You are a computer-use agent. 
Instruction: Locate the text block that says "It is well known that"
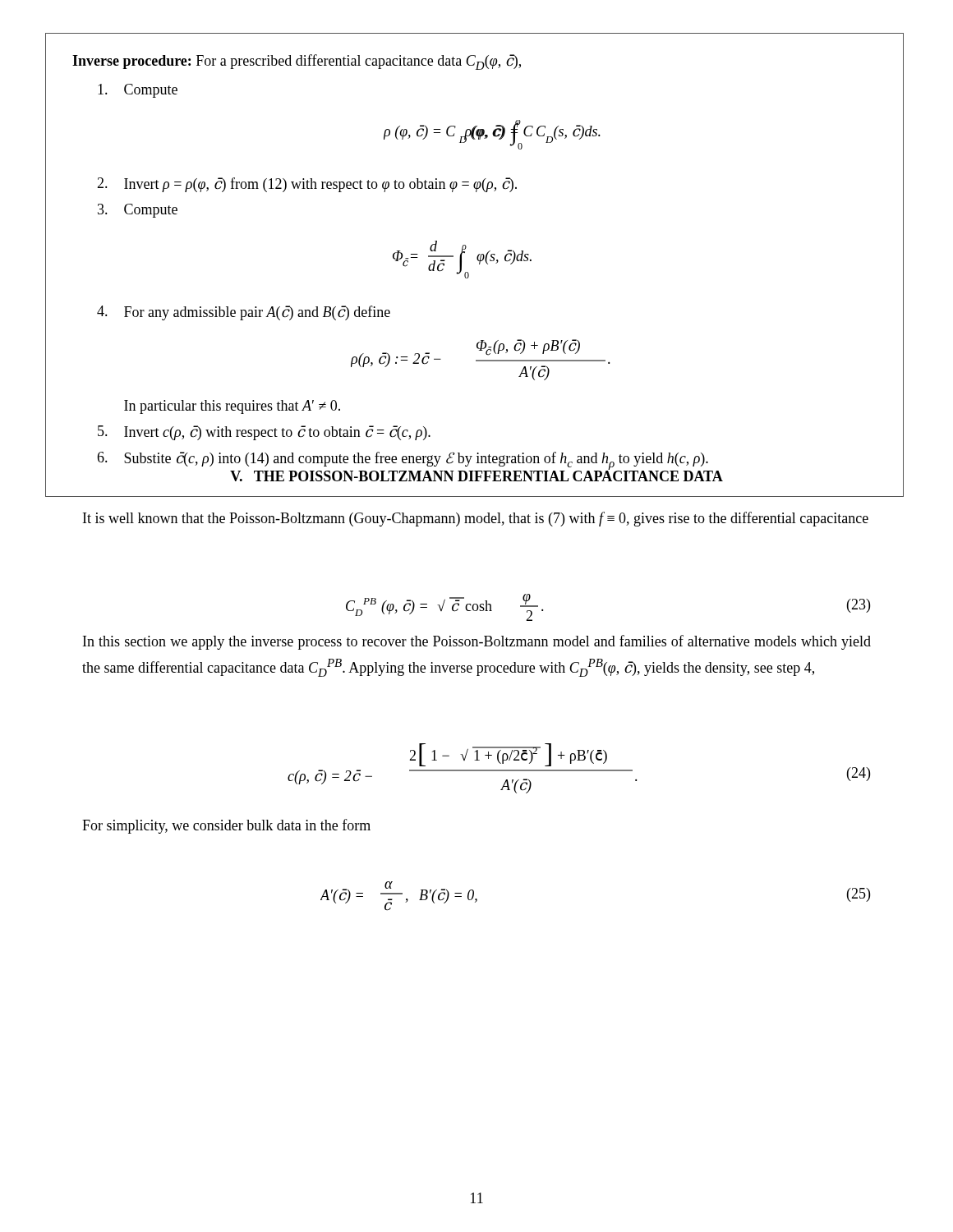[475, 518]
